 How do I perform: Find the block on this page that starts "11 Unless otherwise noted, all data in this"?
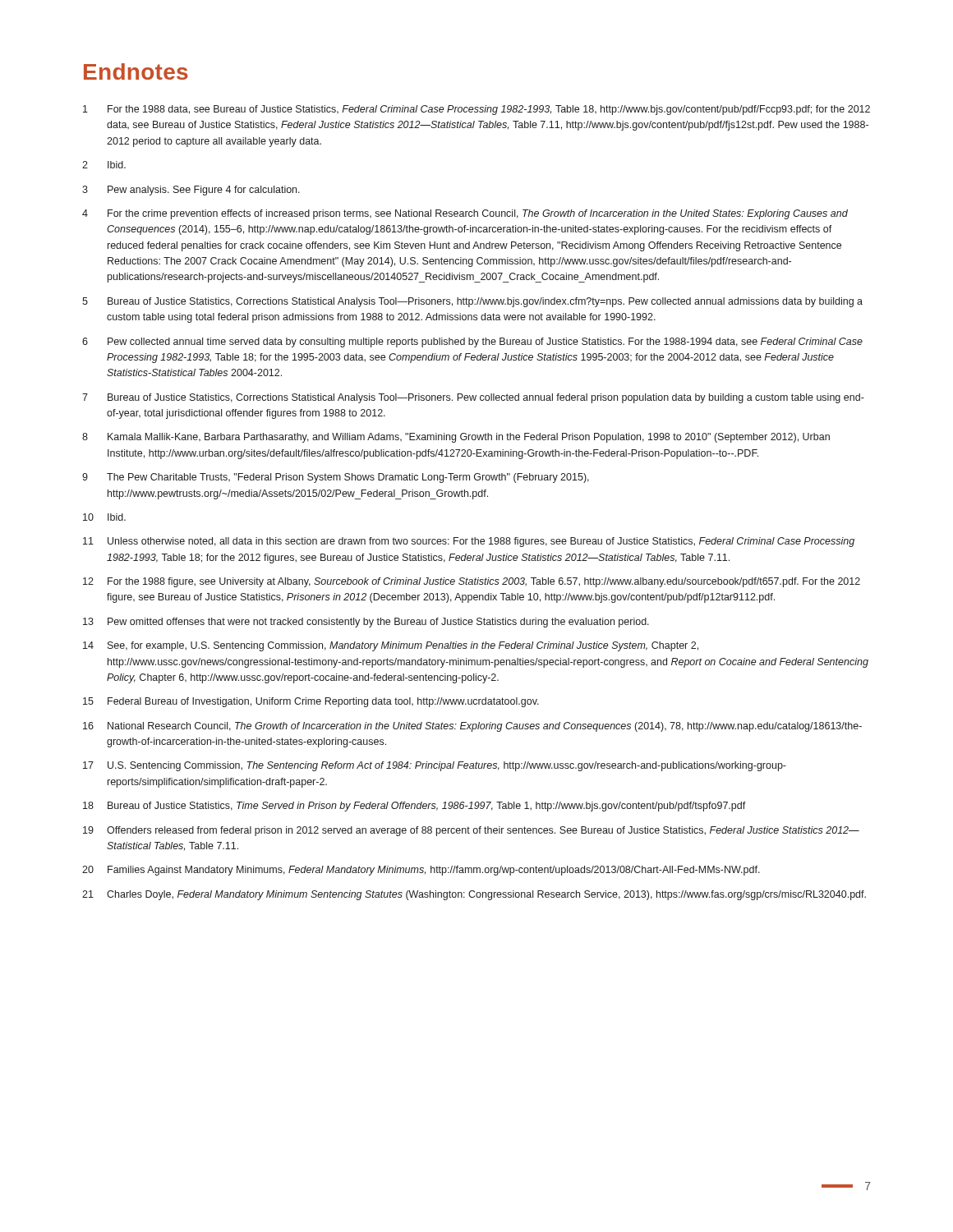(x=476, y=550)
